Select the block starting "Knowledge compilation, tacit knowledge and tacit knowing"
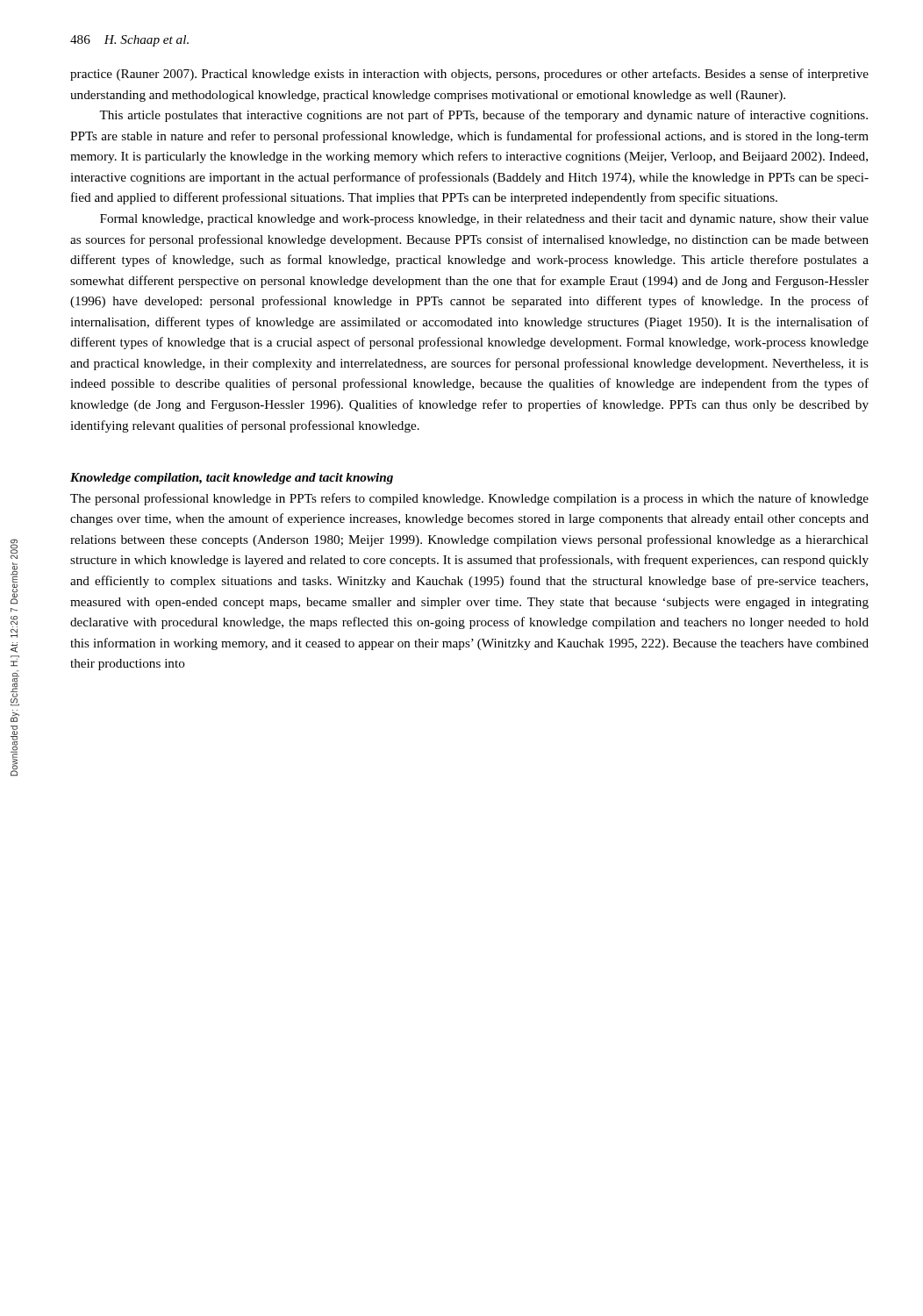Screen dimensions: 1316x923 (x=232, y=479)
